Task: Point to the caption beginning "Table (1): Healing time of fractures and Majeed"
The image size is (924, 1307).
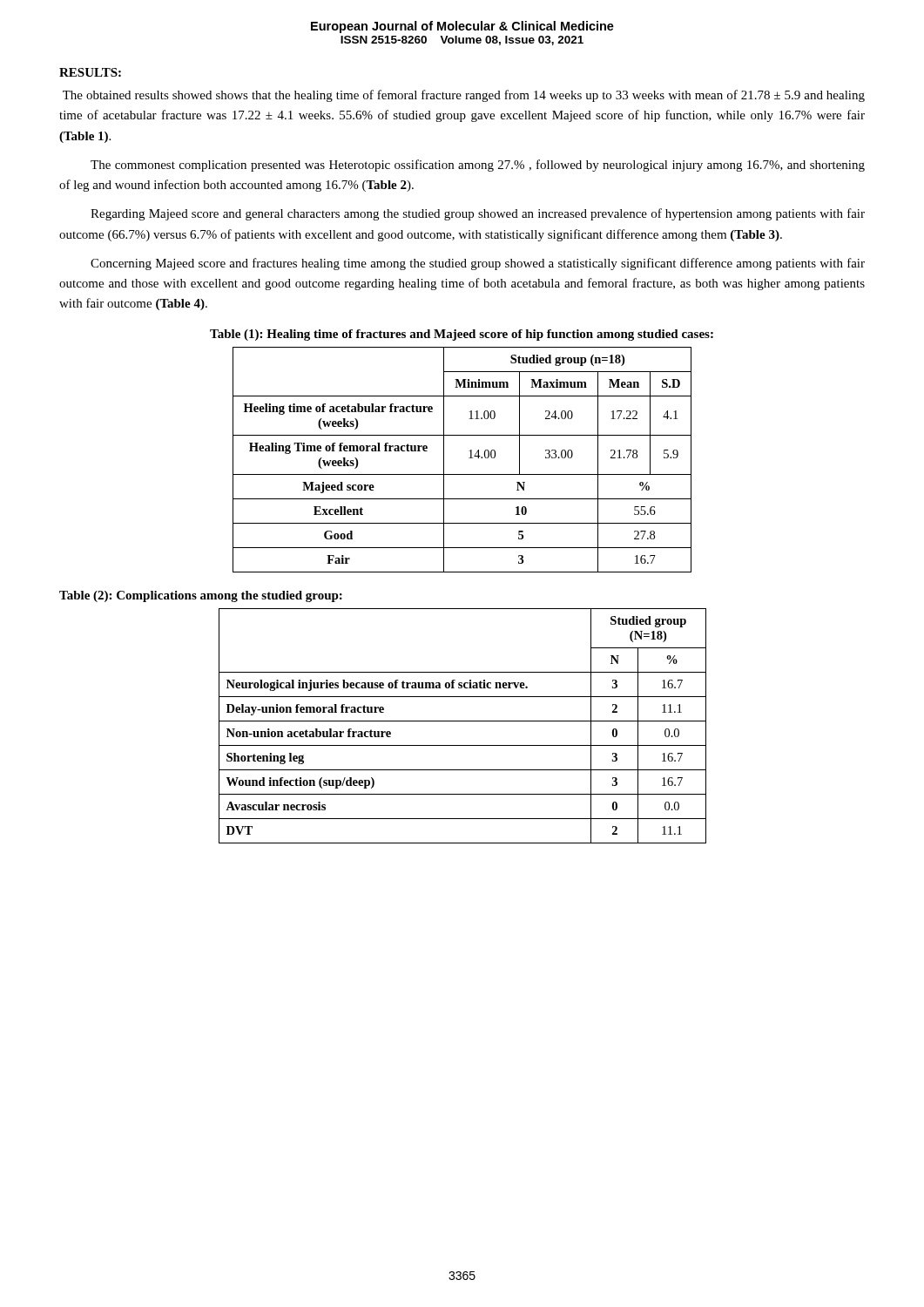Action: (x=462, y=333)
